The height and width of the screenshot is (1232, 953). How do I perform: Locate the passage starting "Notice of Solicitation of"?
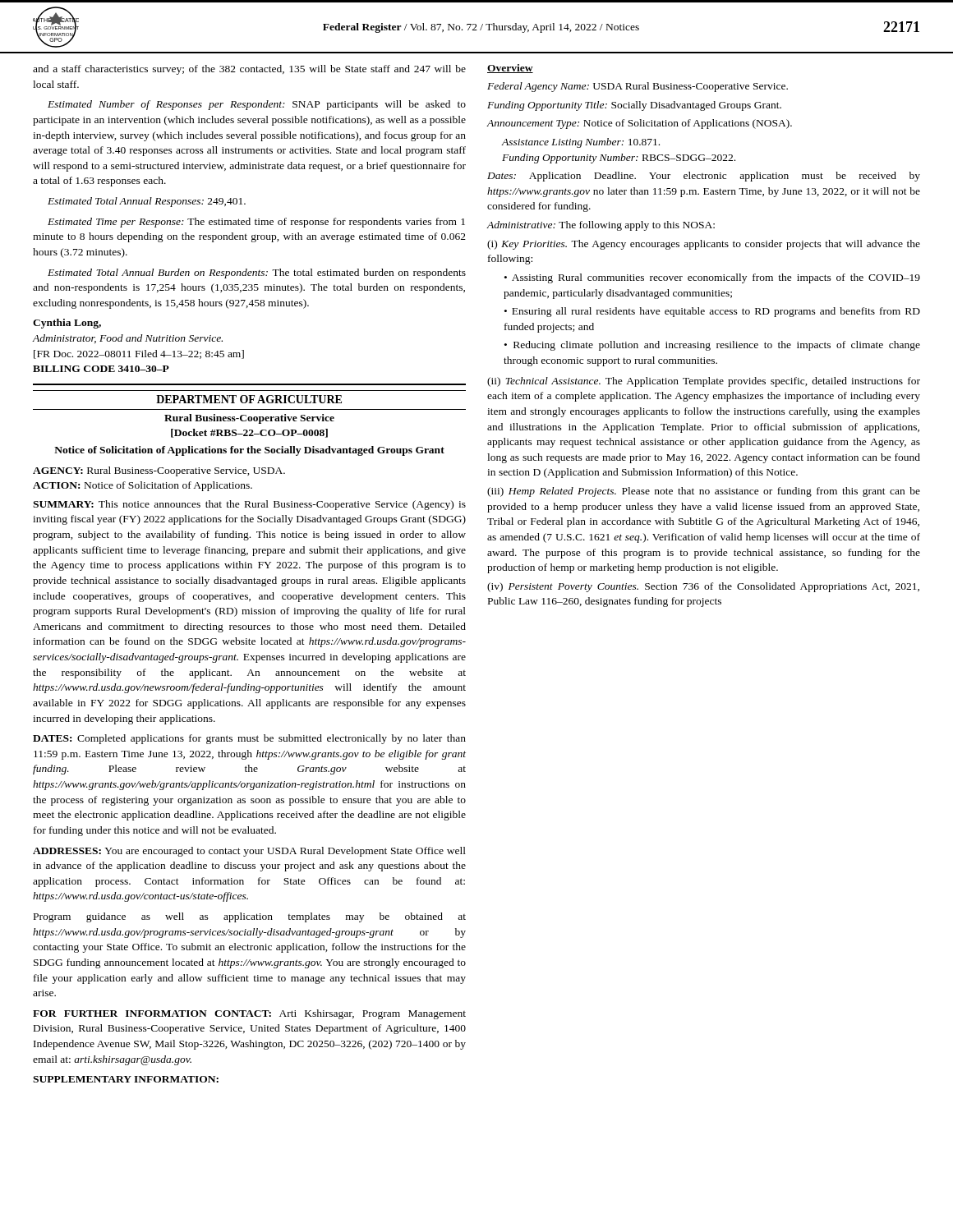(249, 450)
